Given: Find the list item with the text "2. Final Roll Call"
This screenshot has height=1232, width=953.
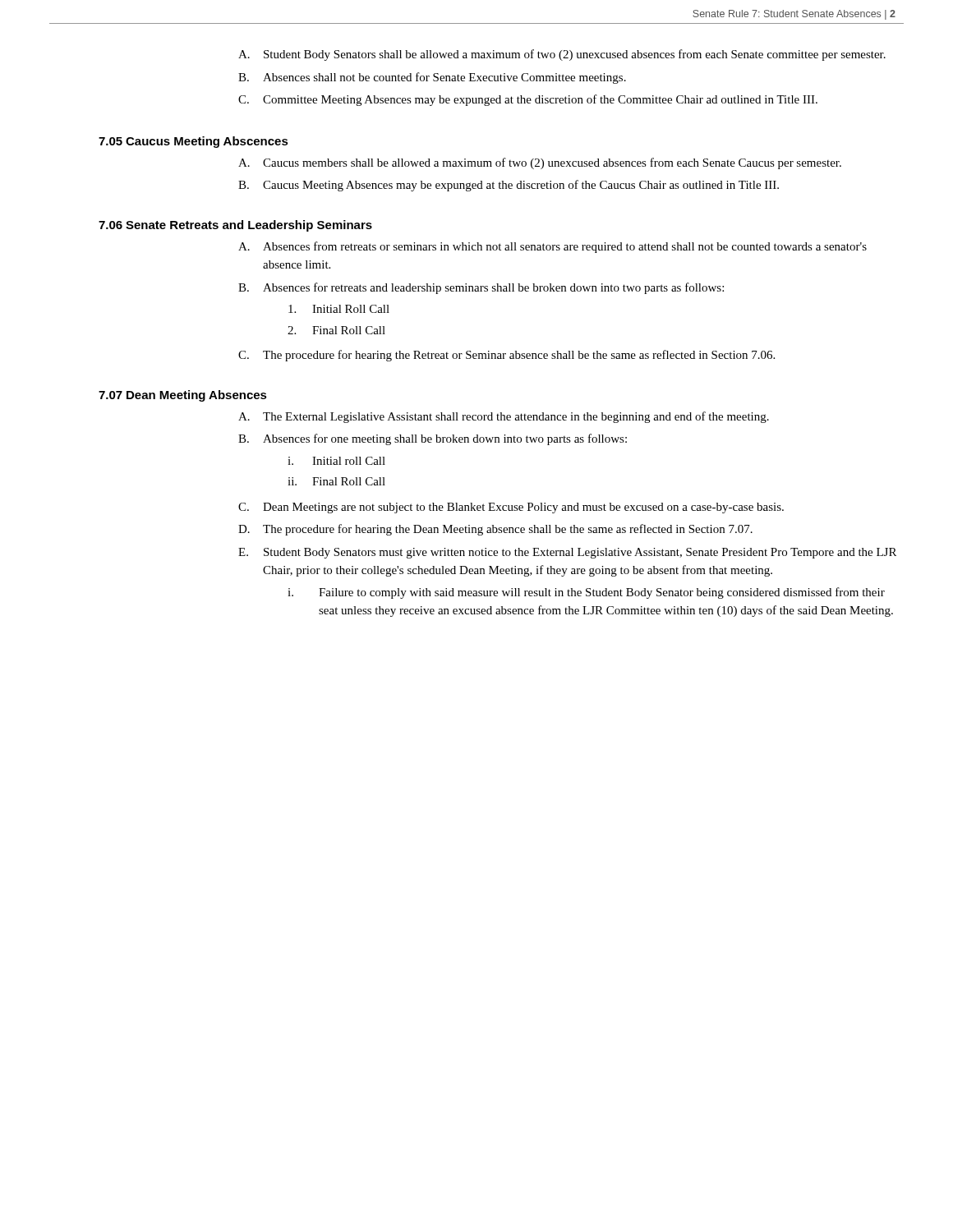Looking at the screenshot, I should 337,330.
